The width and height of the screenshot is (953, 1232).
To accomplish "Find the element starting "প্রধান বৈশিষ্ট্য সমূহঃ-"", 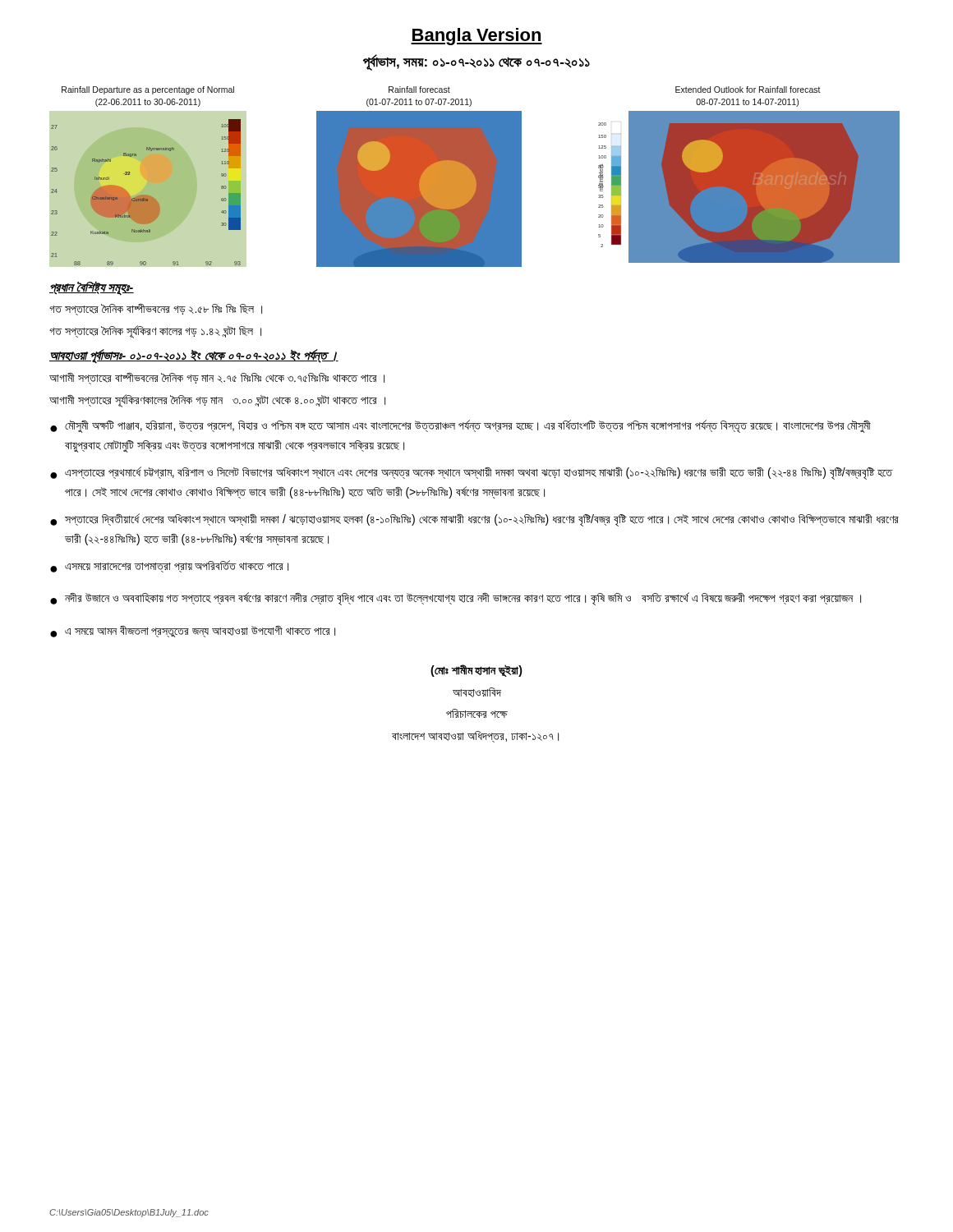I will click(x=91, y=287).
